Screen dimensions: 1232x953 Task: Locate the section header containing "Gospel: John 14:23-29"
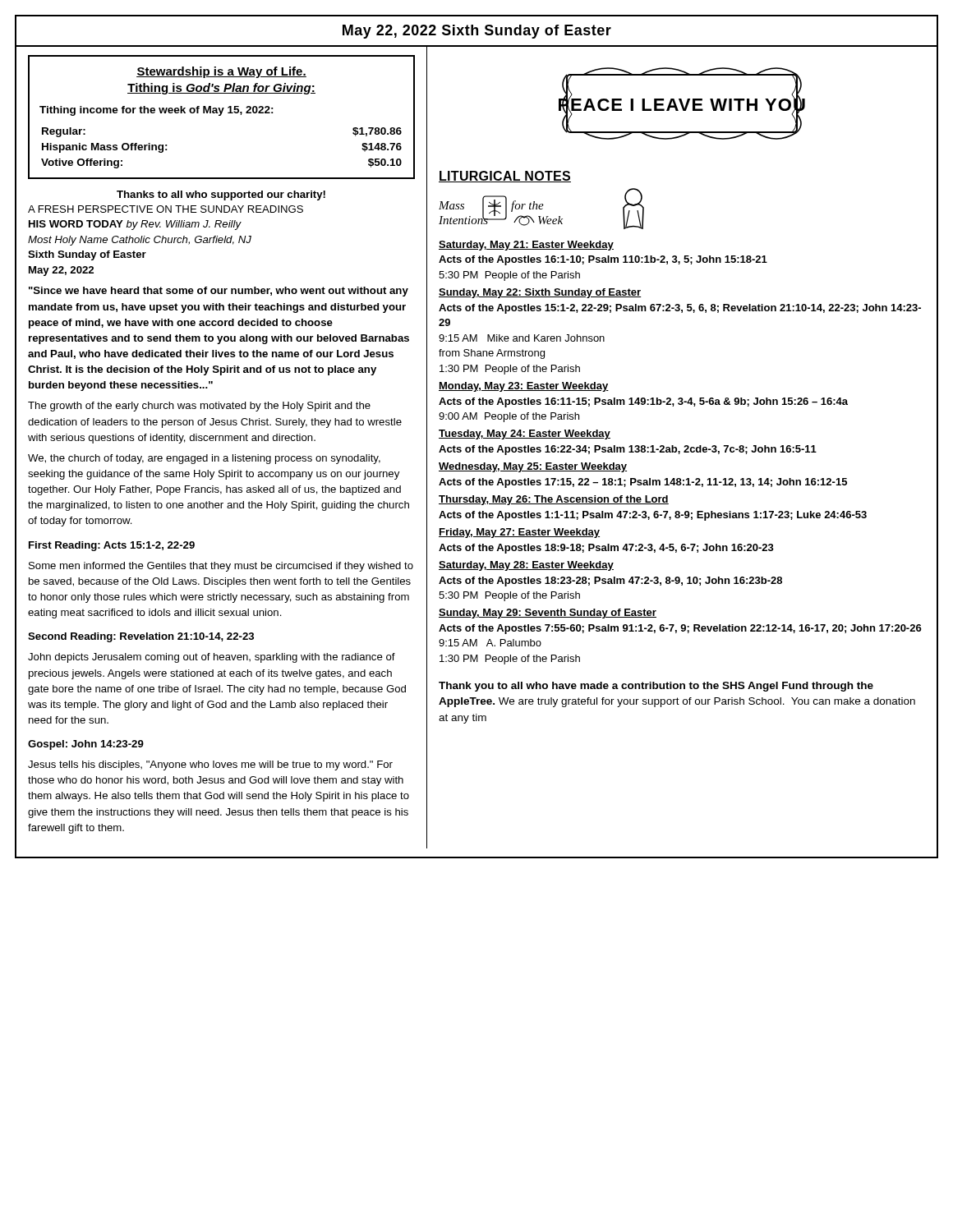(86, 745)
